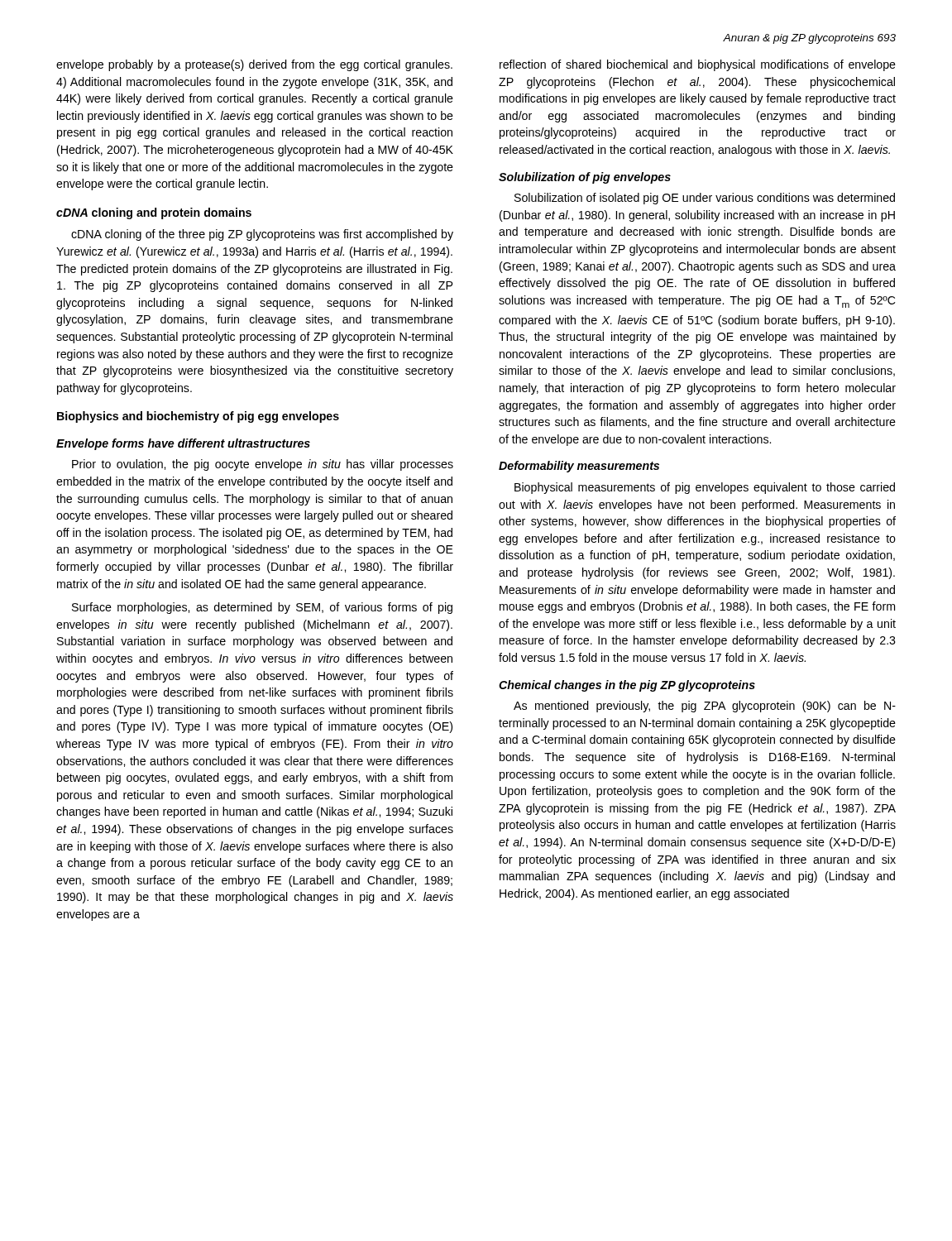Select the text starting "Deformability measurements"
The image size is (952, 1241).
(579, 466)
